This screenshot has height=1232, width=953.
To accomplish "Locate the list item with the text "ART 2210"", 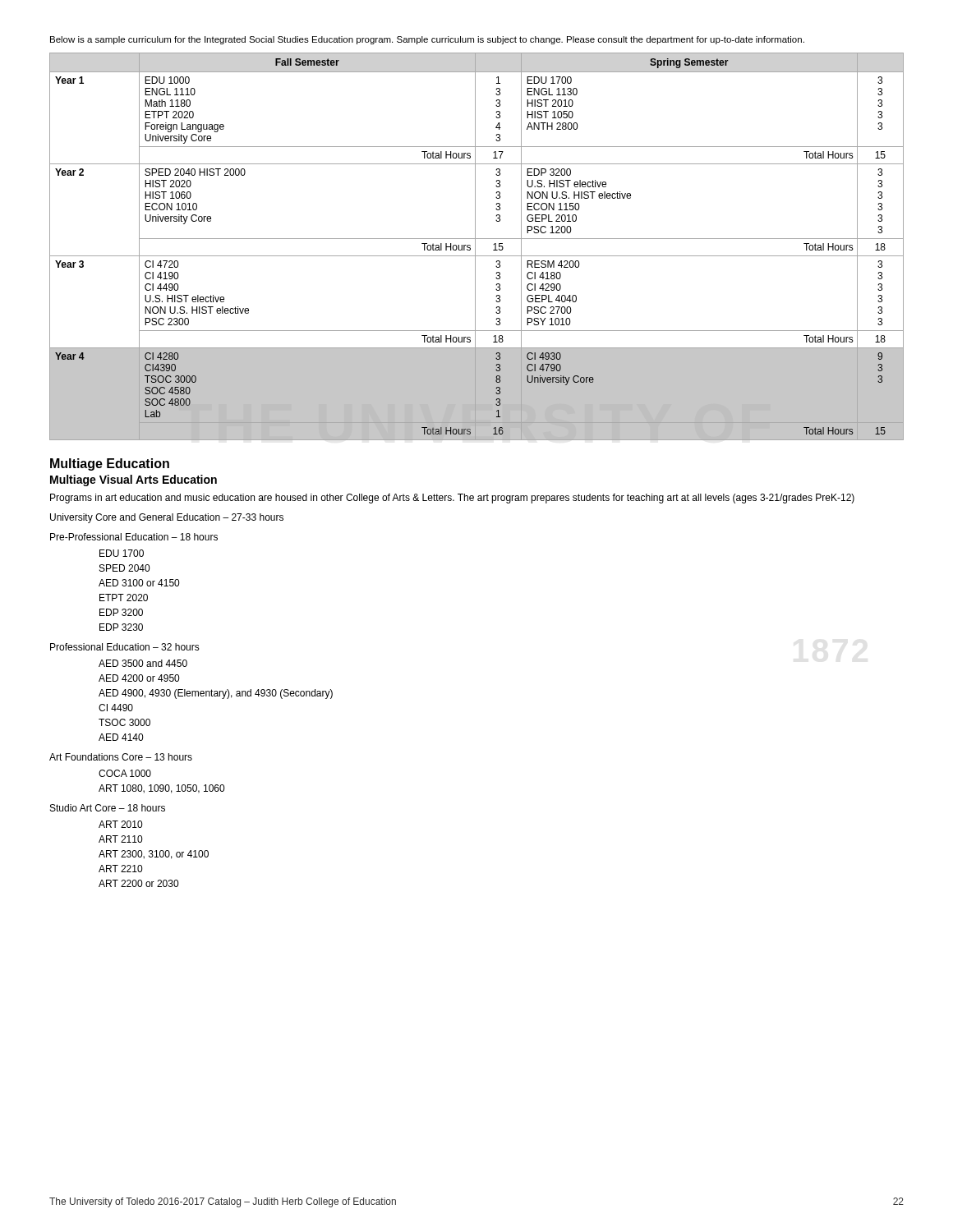I will tap(121, 869).
